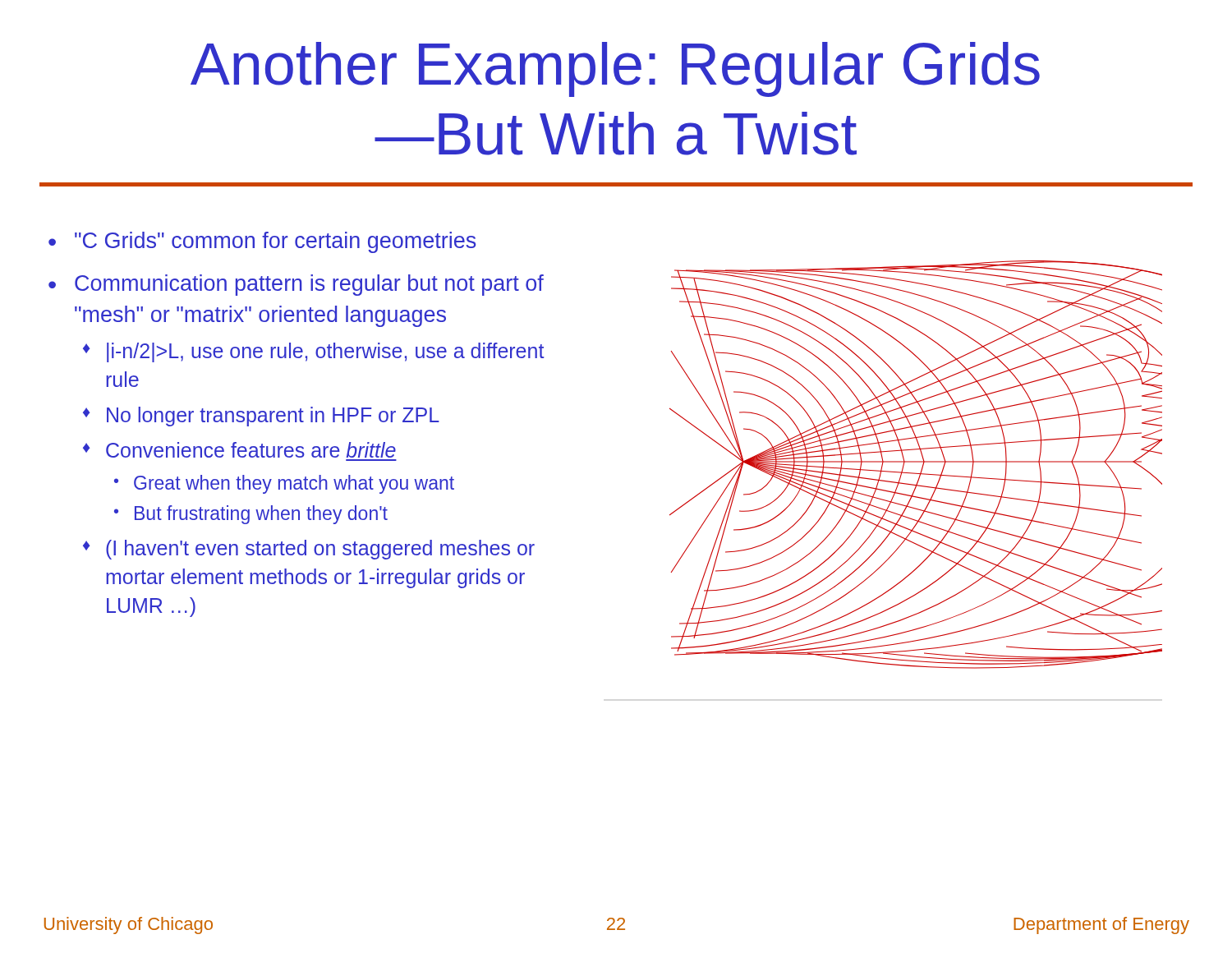The width and height of the screenshot is (1232, 953).
Task: Navigate to the element starting ""C Grids" common"
Action: coord(275,241)
